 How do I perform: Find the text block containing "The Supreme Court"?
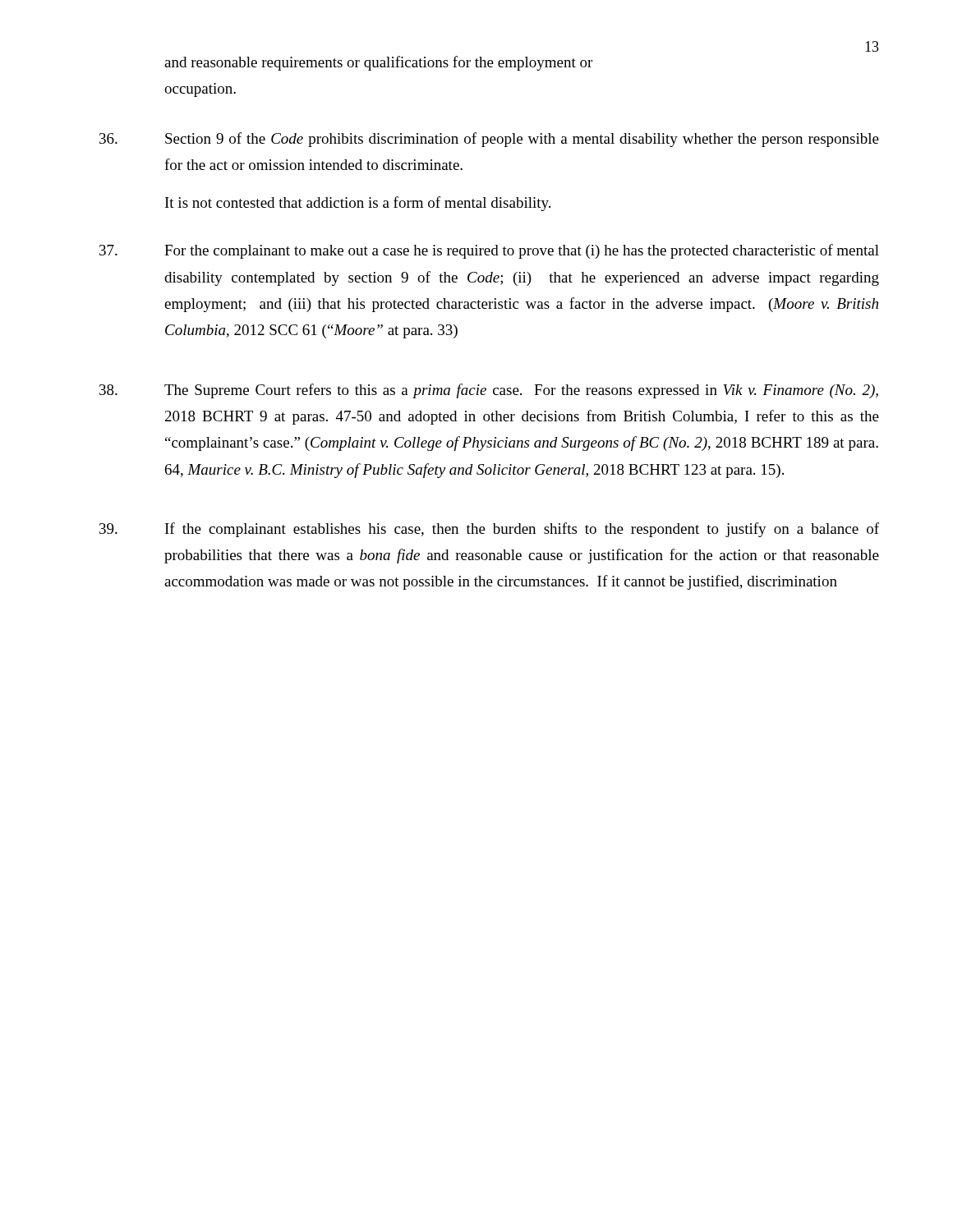pyautogui.click(x=489, y=436)
